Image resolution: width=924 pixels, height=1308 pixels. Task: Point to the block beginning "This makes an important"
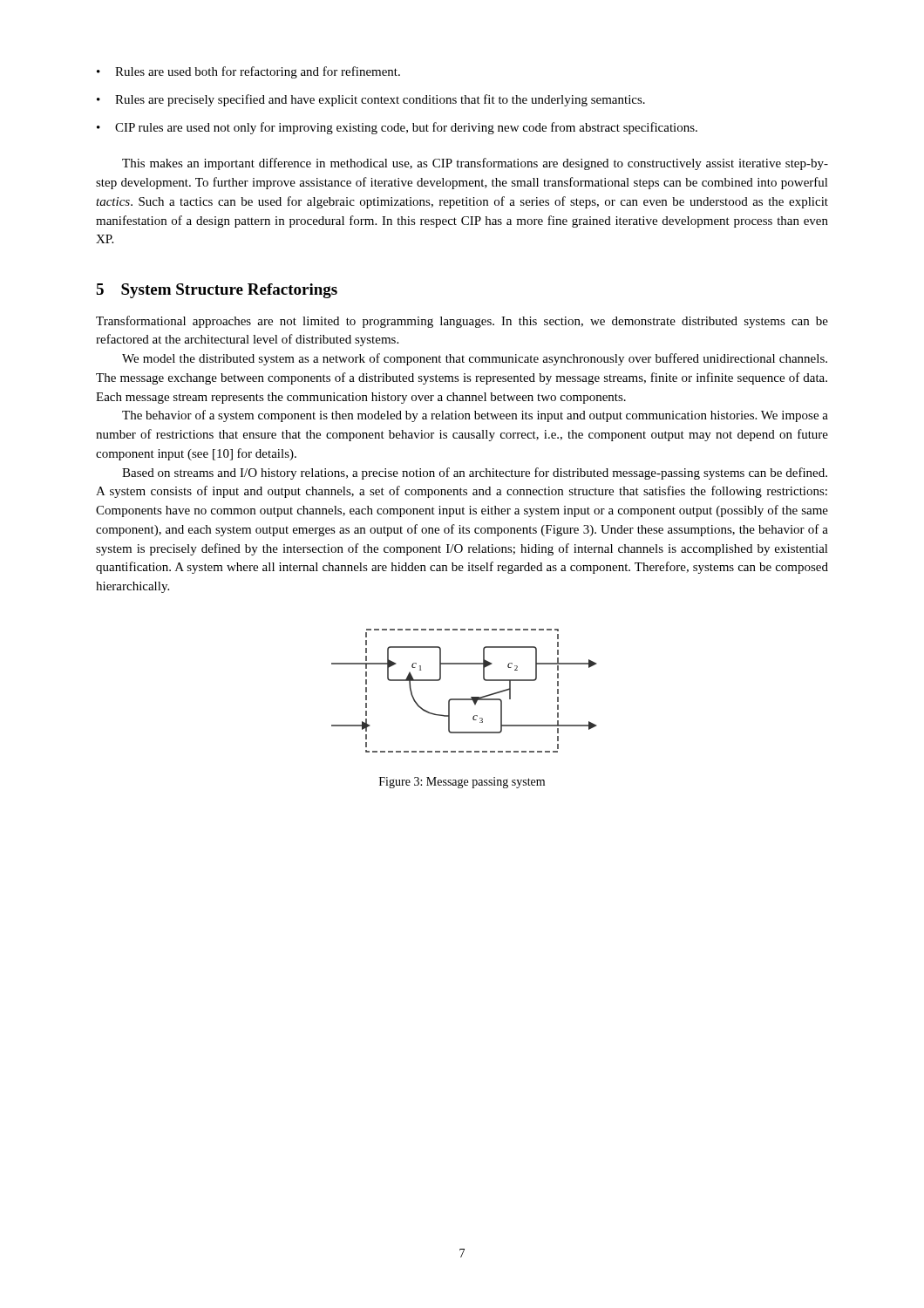(462, 202)
